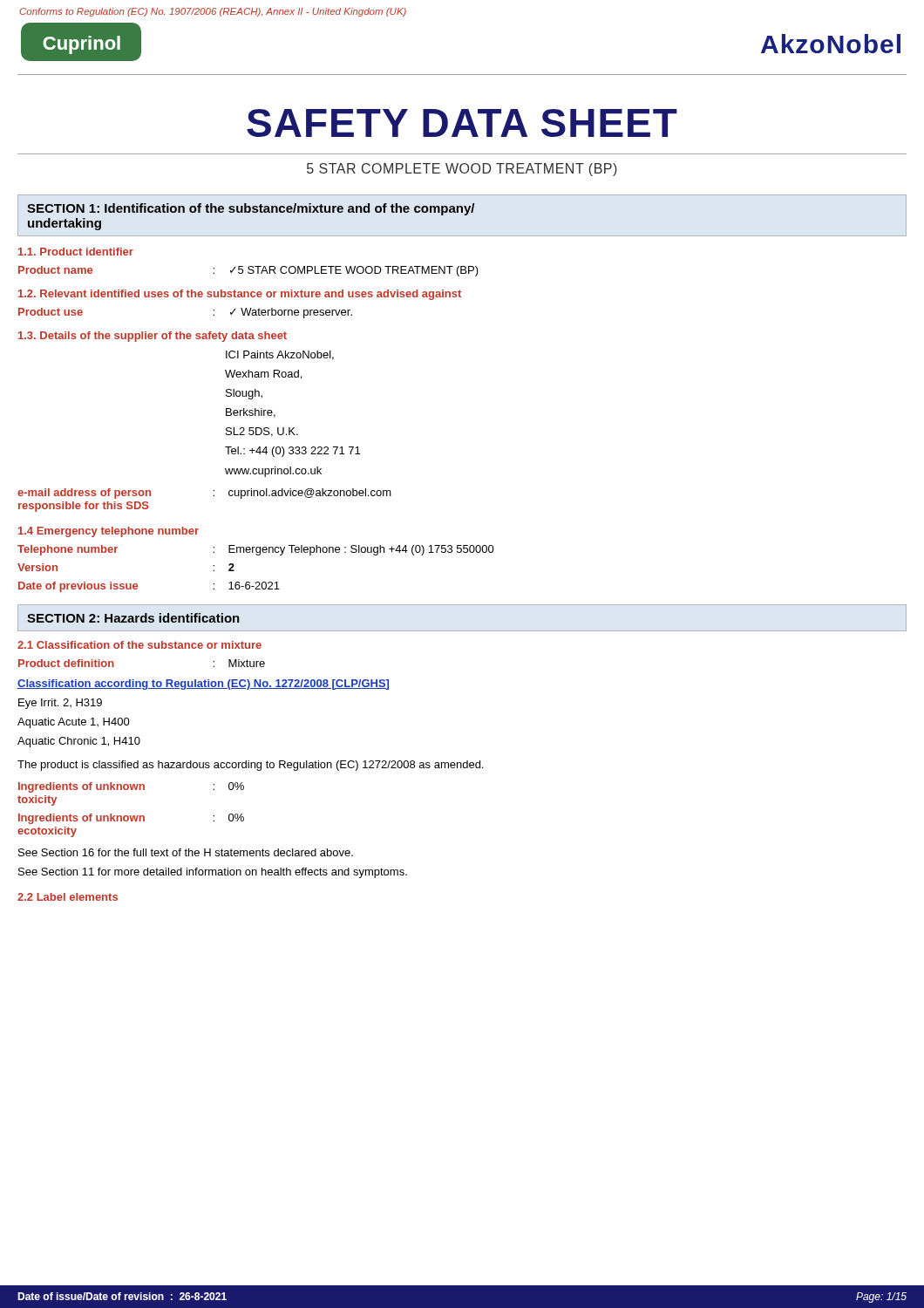
Task: Click the passage that begins "ICI Paints AkzoNobel, Wexham Road, Slough, Berkshire,"
Action: tap(280, 355)
